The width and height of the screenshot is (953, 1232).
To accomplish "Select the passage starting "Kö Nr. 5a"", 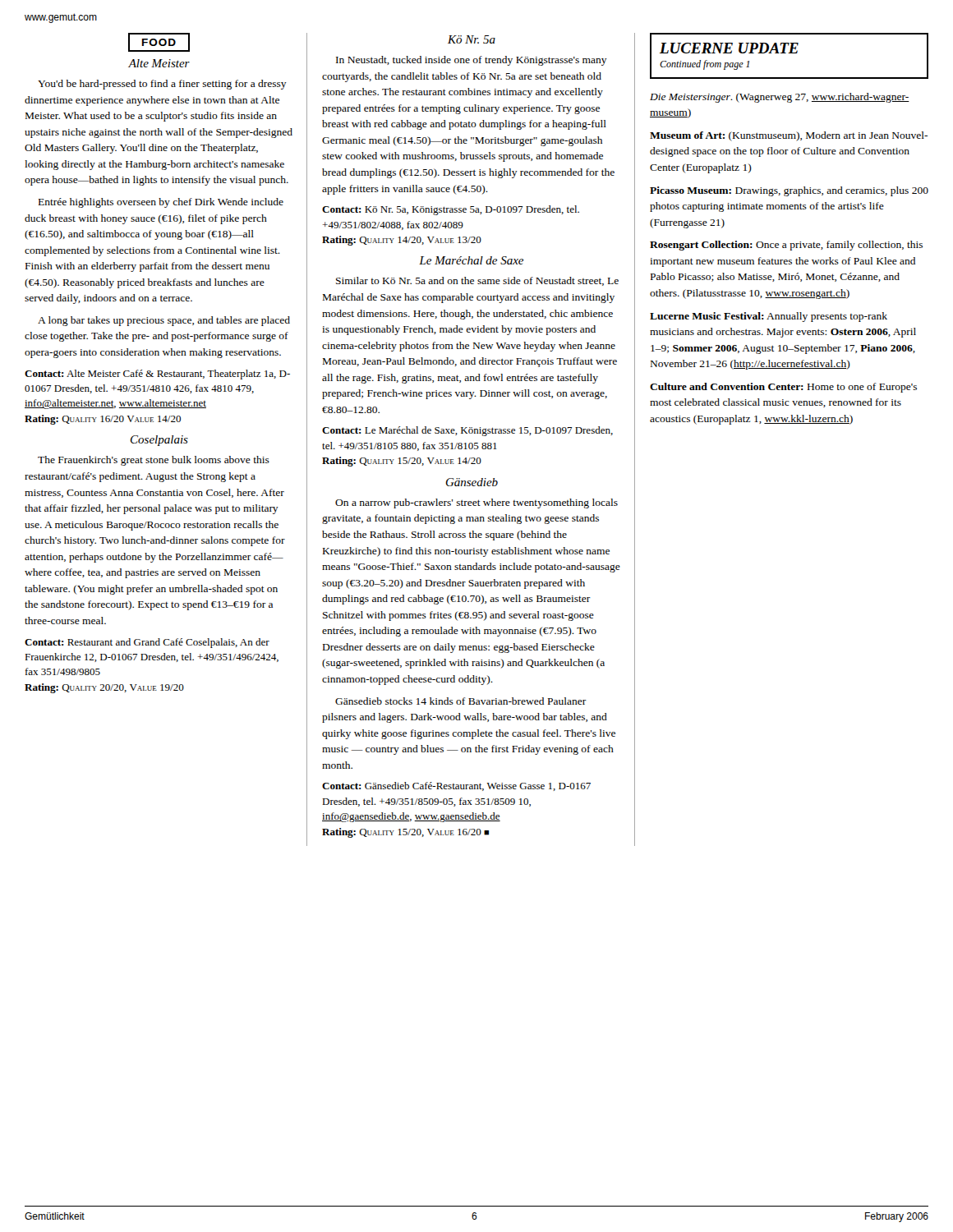I will [472, 39].
